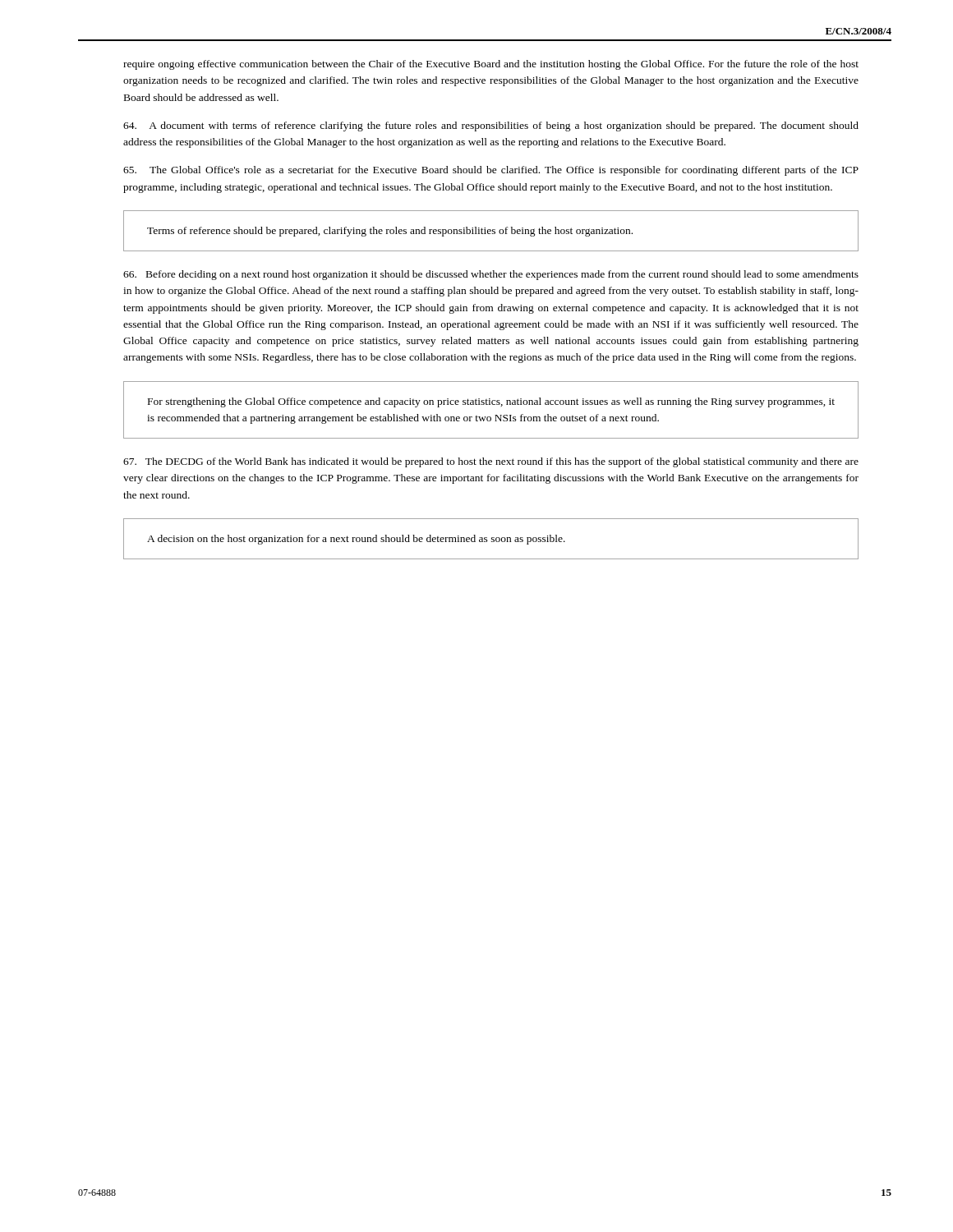Click on the text block that says "Terms of reference should"

390,230
